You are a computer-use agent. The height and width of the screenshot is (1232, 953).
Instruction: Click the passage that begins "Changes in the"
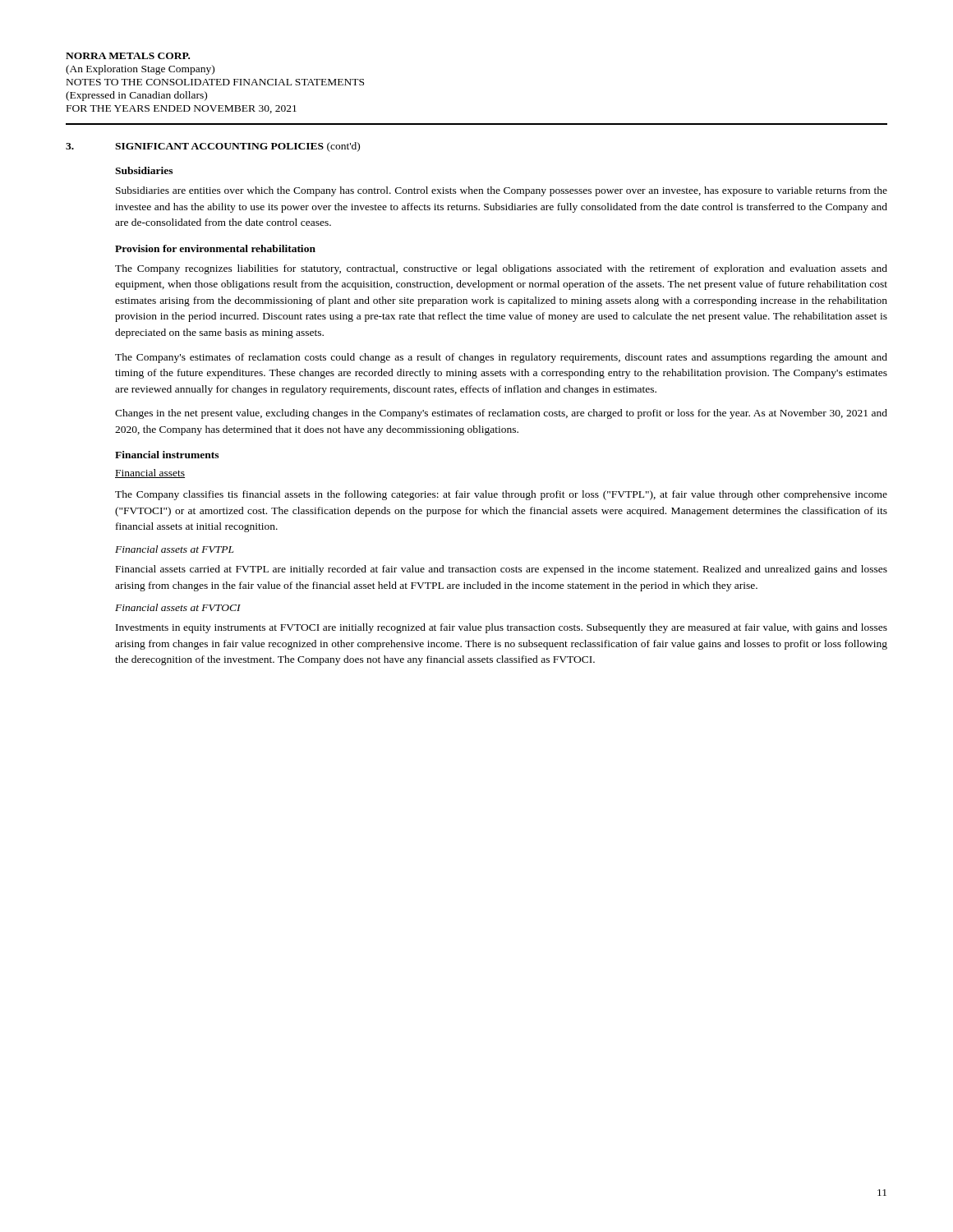click(x=501, y=421)
